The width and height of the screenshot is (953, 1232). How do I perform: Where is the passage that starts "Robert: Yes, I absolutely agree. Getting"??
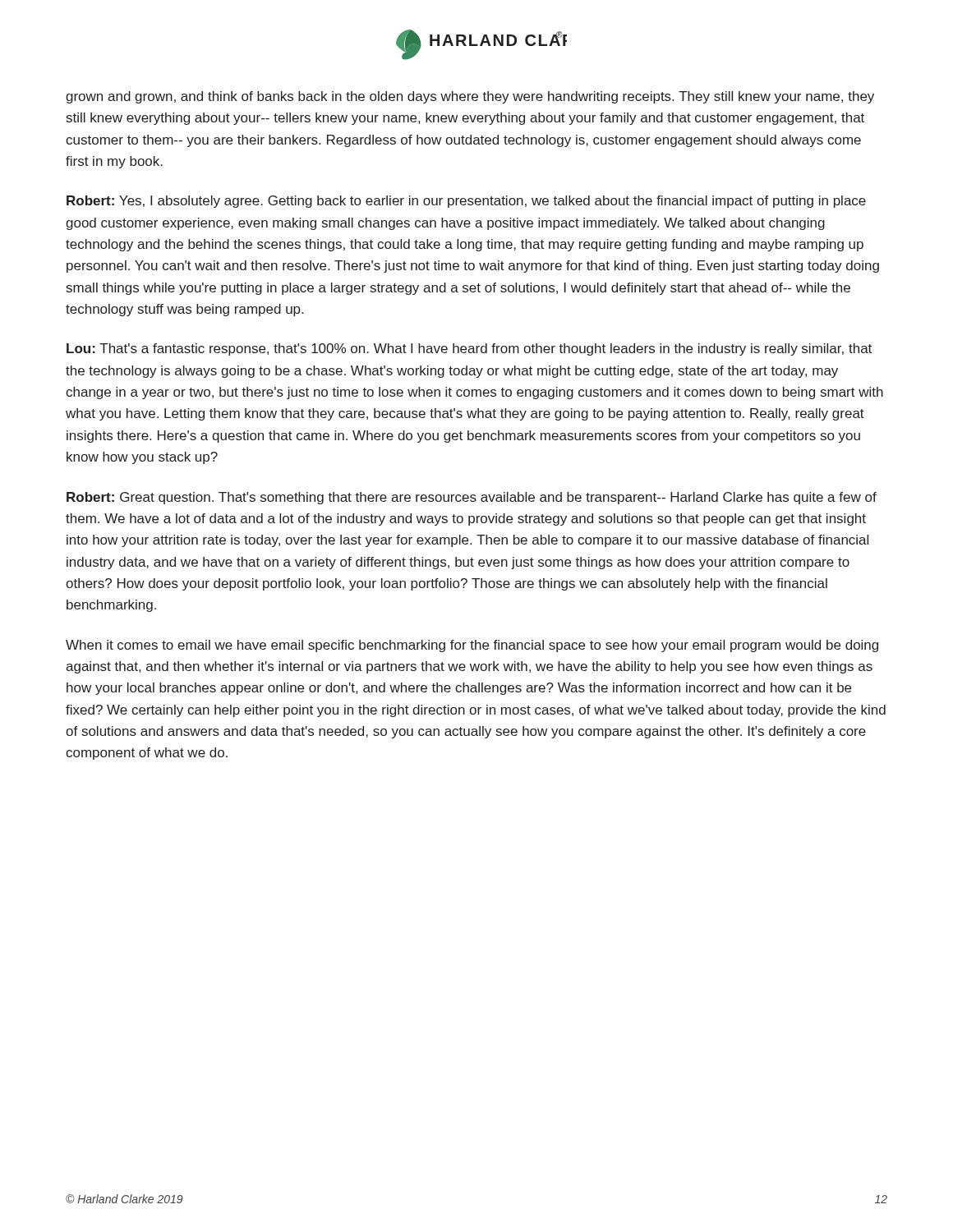tap(473, 255)
